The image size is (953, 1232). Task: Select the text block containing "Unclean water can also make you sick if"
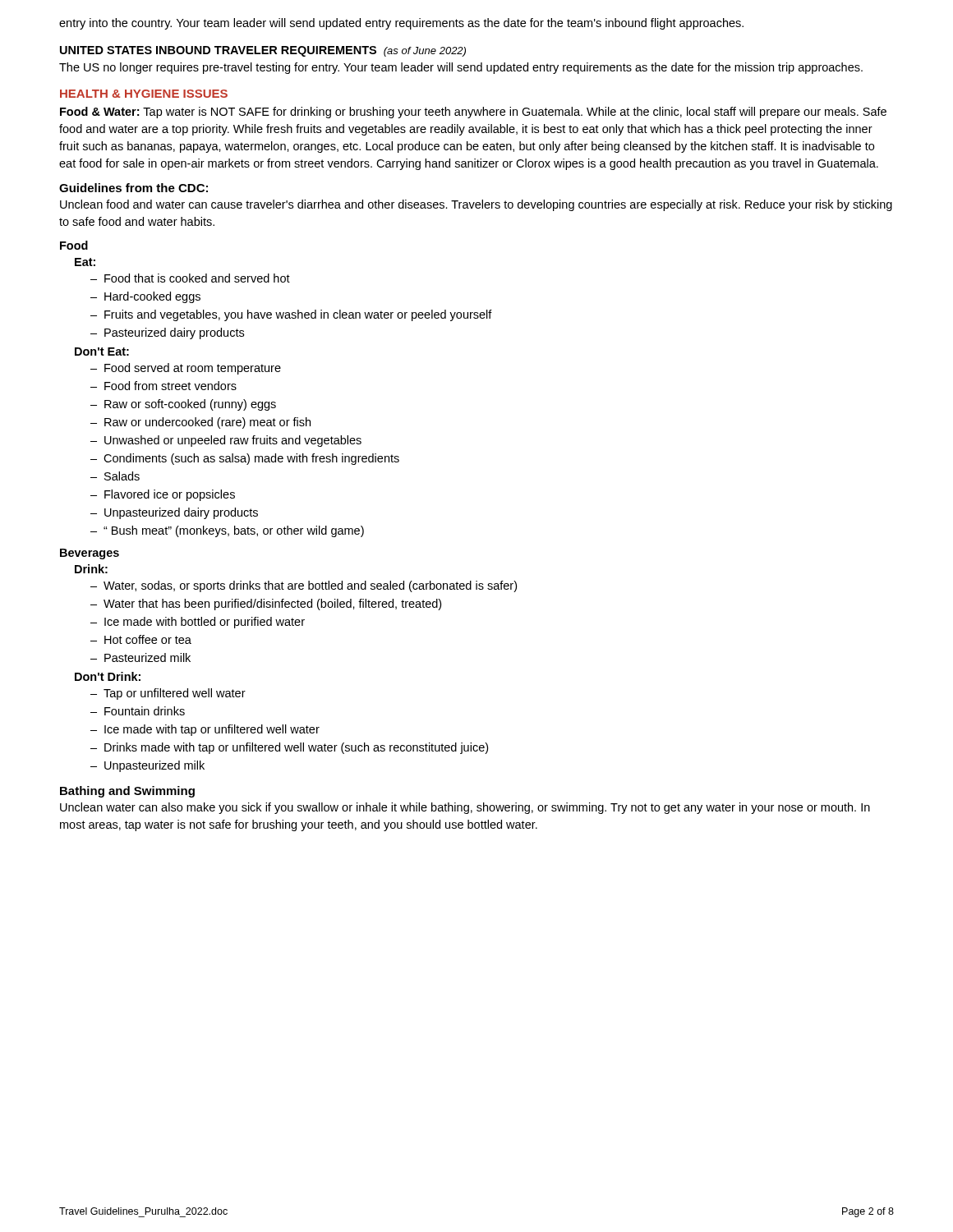coord(476,816)
